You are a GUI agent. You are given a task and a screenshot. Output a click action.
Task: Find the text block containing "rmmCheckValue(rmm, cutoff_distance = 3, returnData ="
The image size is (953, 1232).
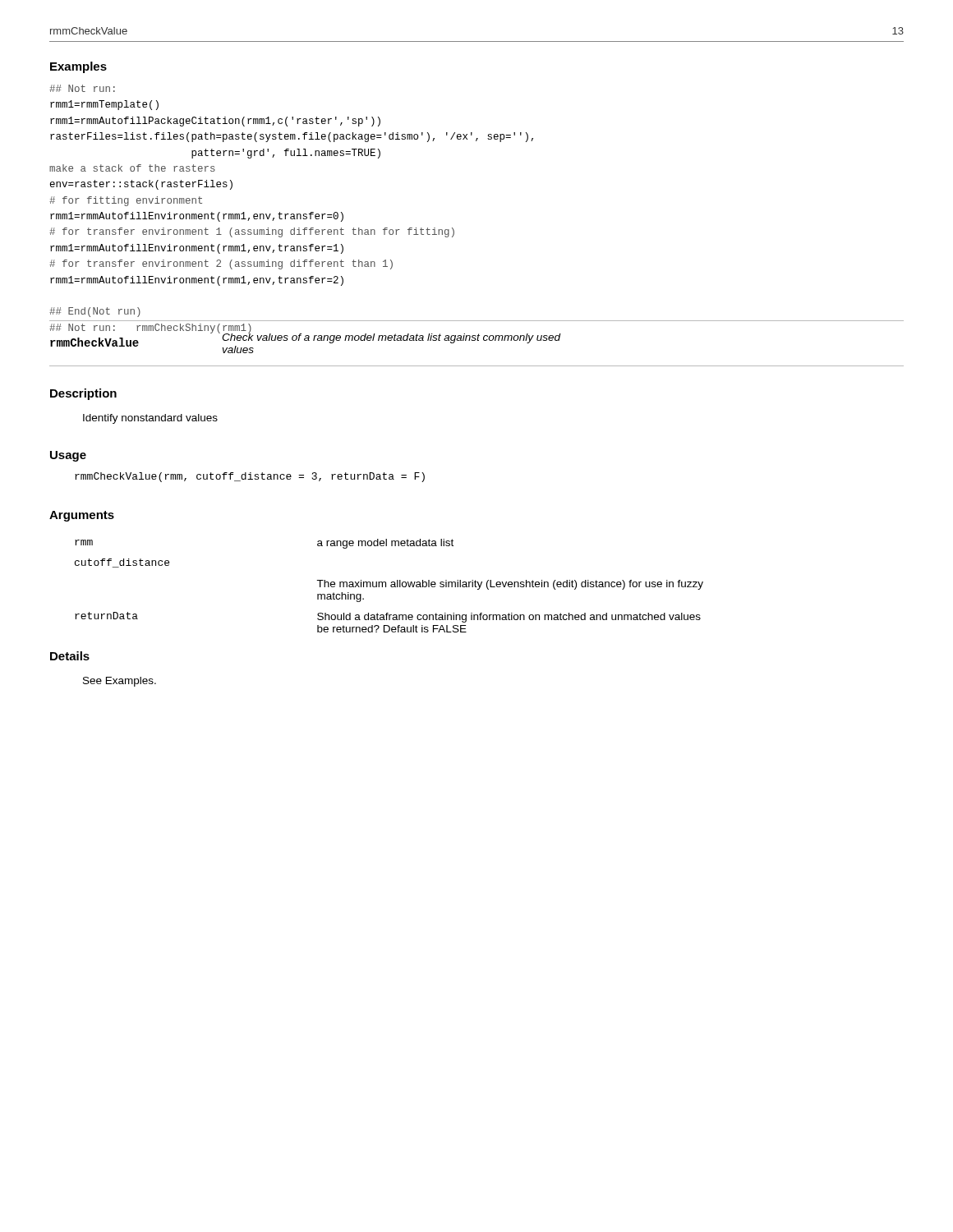pos(250,477)
